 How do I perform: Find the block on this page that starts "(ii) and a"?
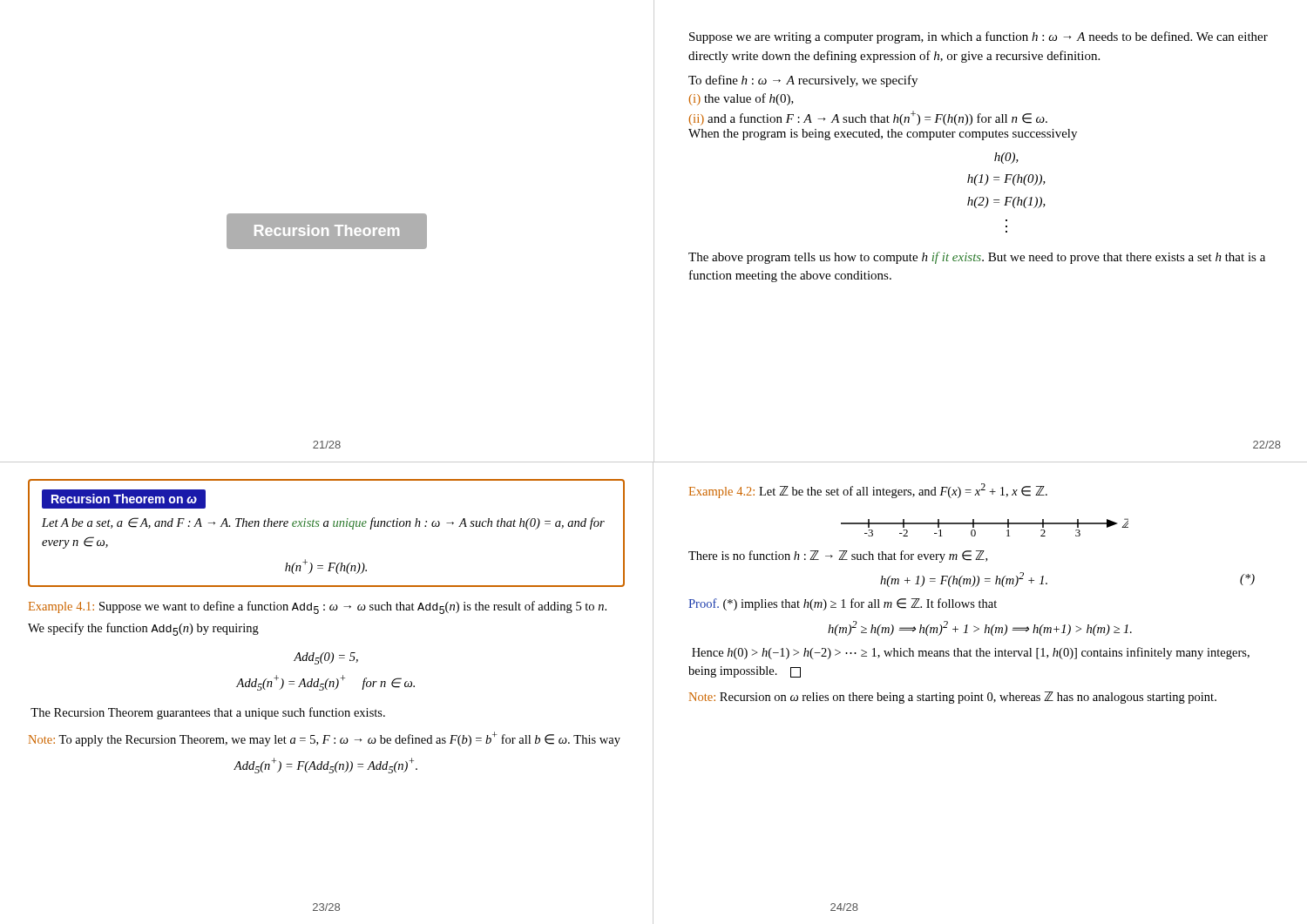(x=883, y=124)
